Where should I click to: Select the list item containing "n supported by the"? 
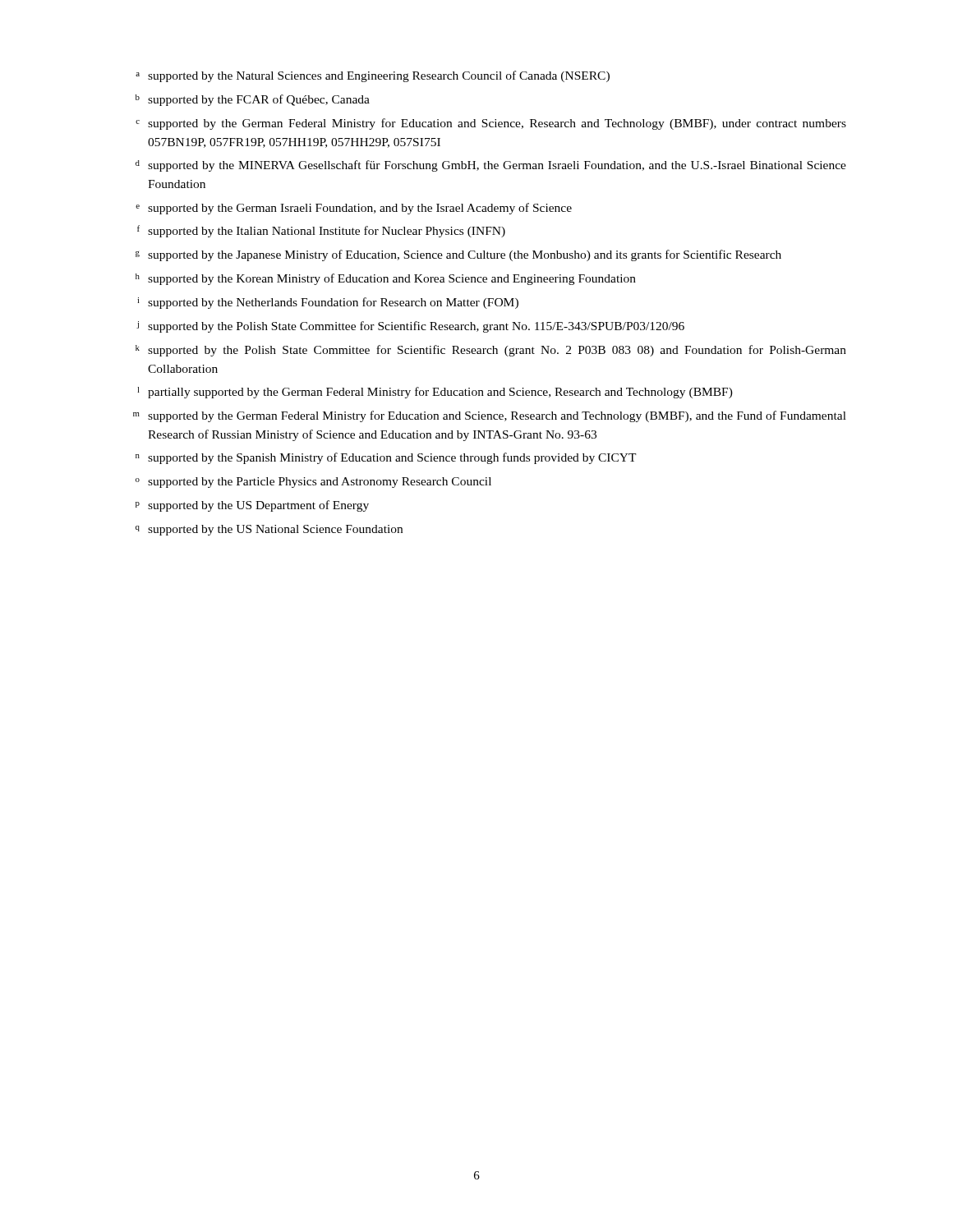tap(476, 458)
